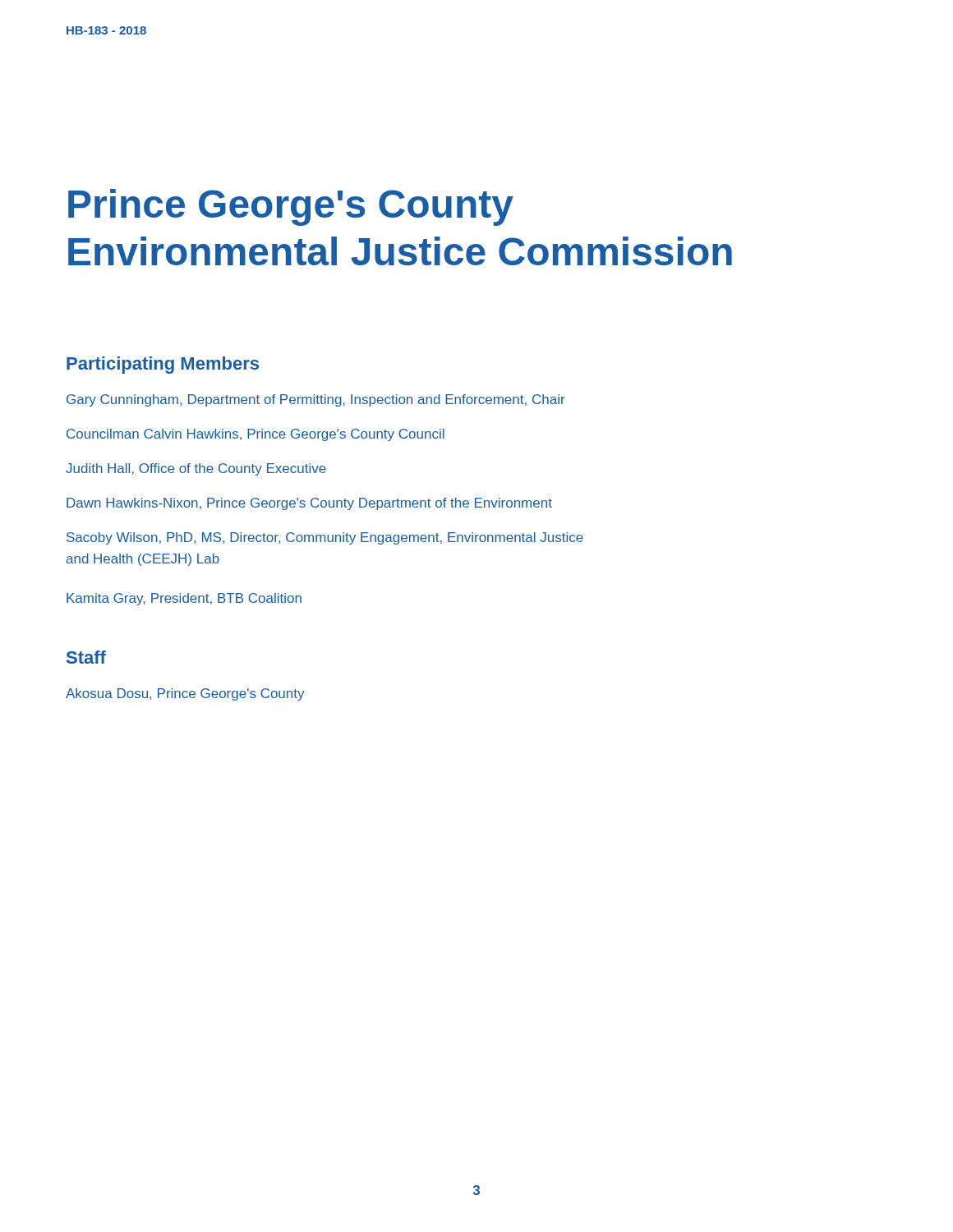Find "Prince George's CountyEnvironmental Justice Commission" on this page
The height and width of the screenshot is (1232, 953).
tap(400, 228)
